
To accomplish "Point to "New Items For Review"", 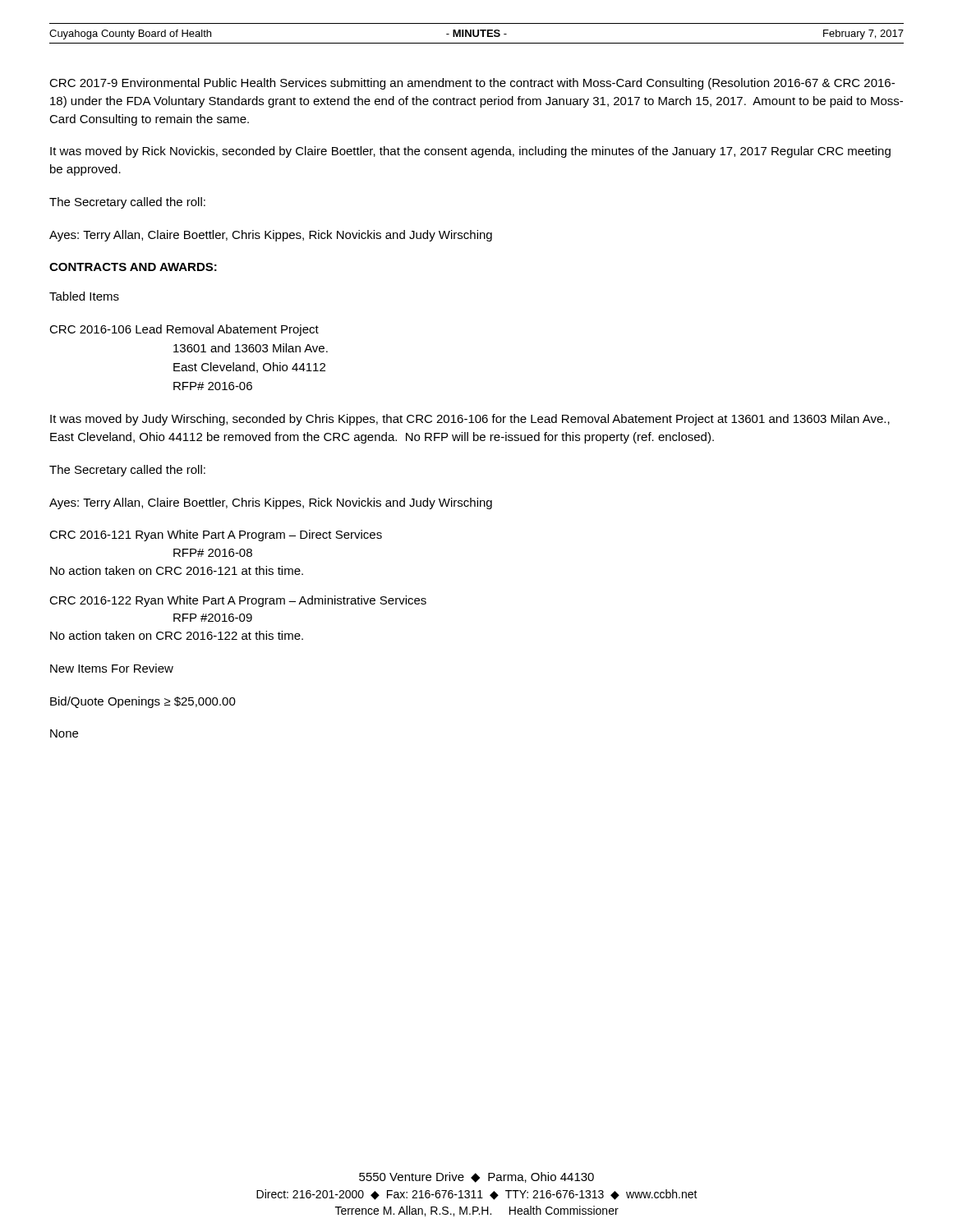I will tap(111, 668).
